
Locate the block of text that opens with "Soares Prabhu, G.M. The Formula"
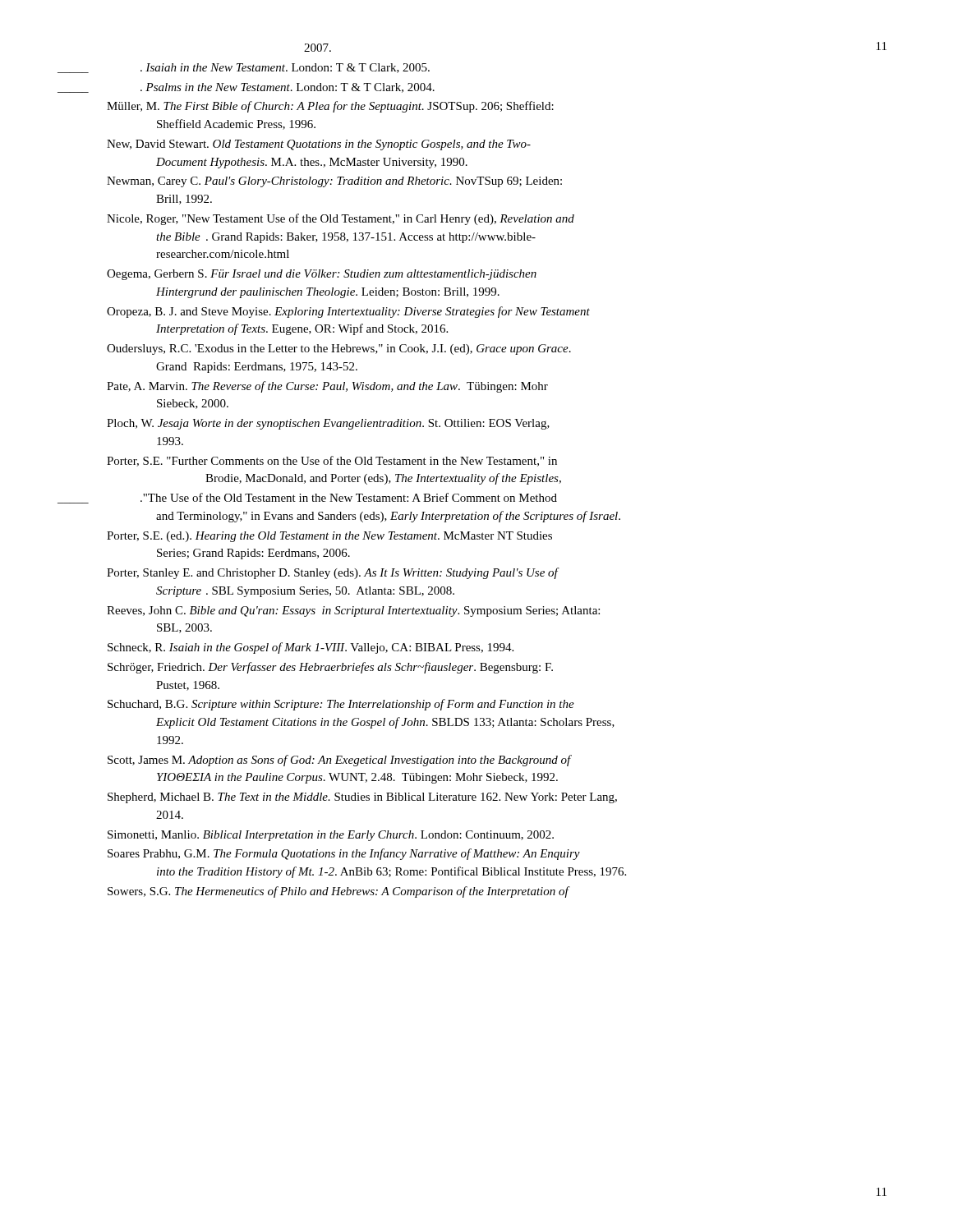tap(367, 863)
